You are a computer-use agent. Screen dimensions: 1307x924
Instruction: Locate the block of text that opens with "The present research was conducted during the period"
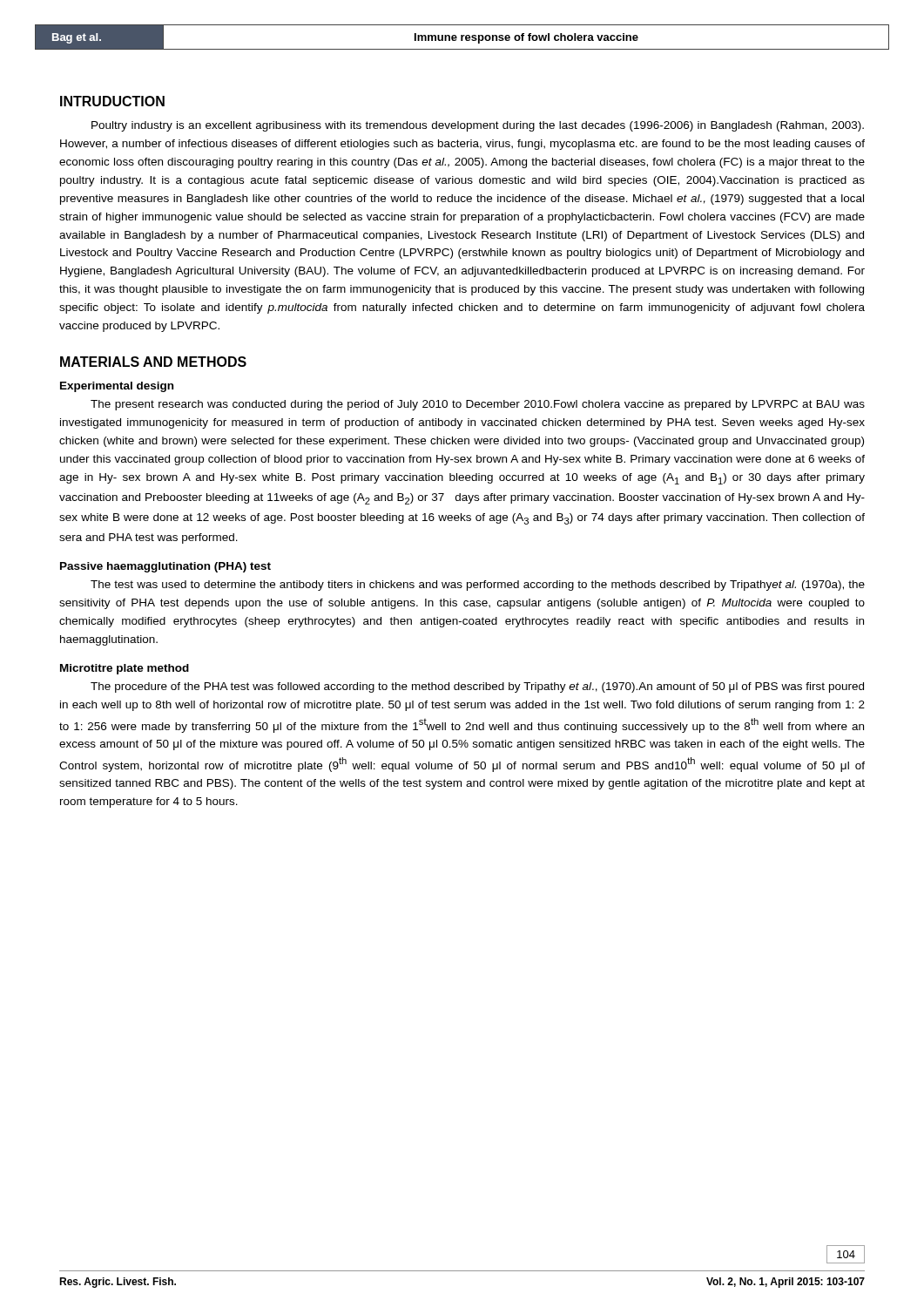click(x=462, y=471)
